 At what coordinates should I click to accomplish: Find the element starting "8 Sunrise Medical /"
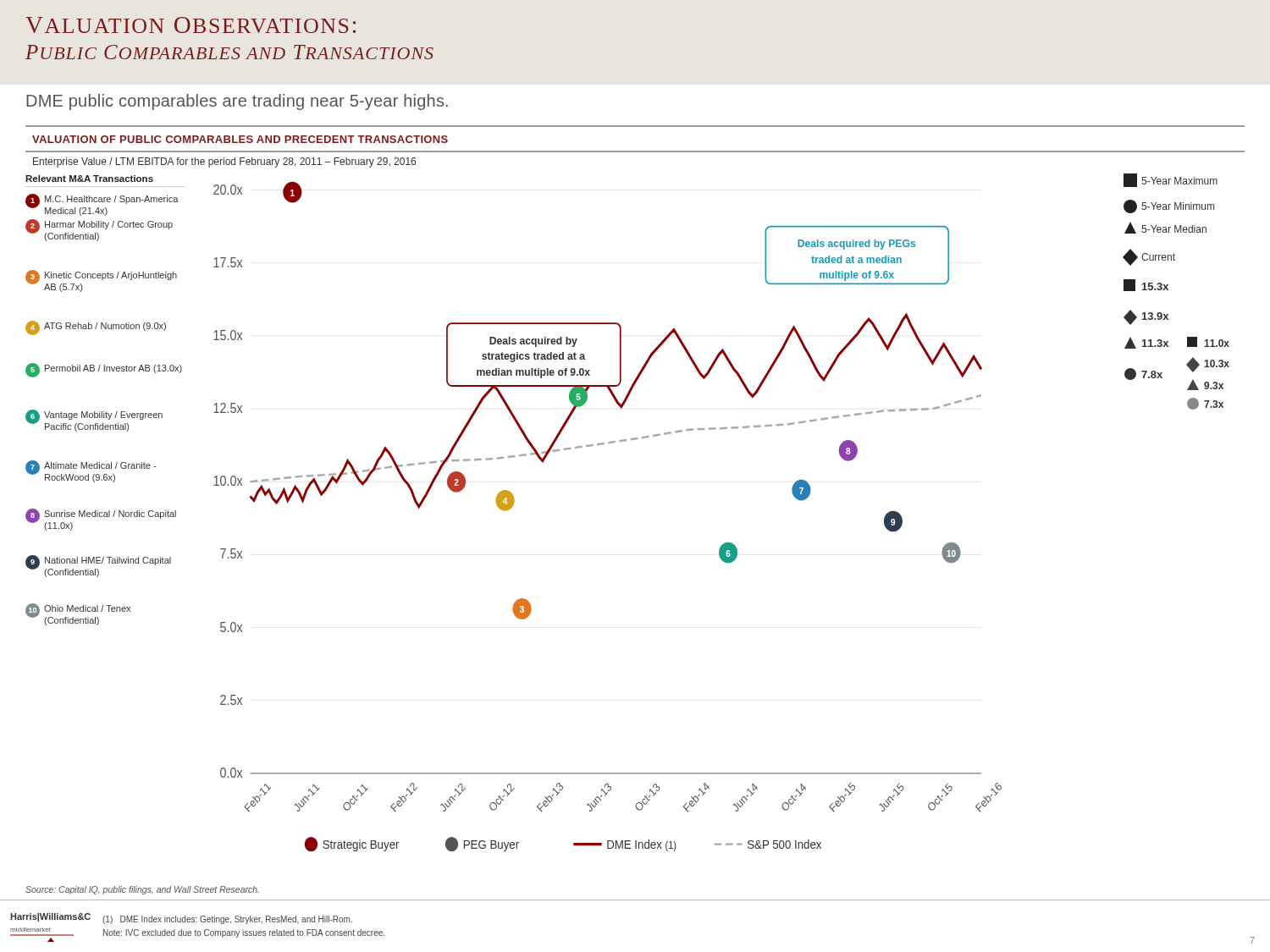(x=105, y=520)
